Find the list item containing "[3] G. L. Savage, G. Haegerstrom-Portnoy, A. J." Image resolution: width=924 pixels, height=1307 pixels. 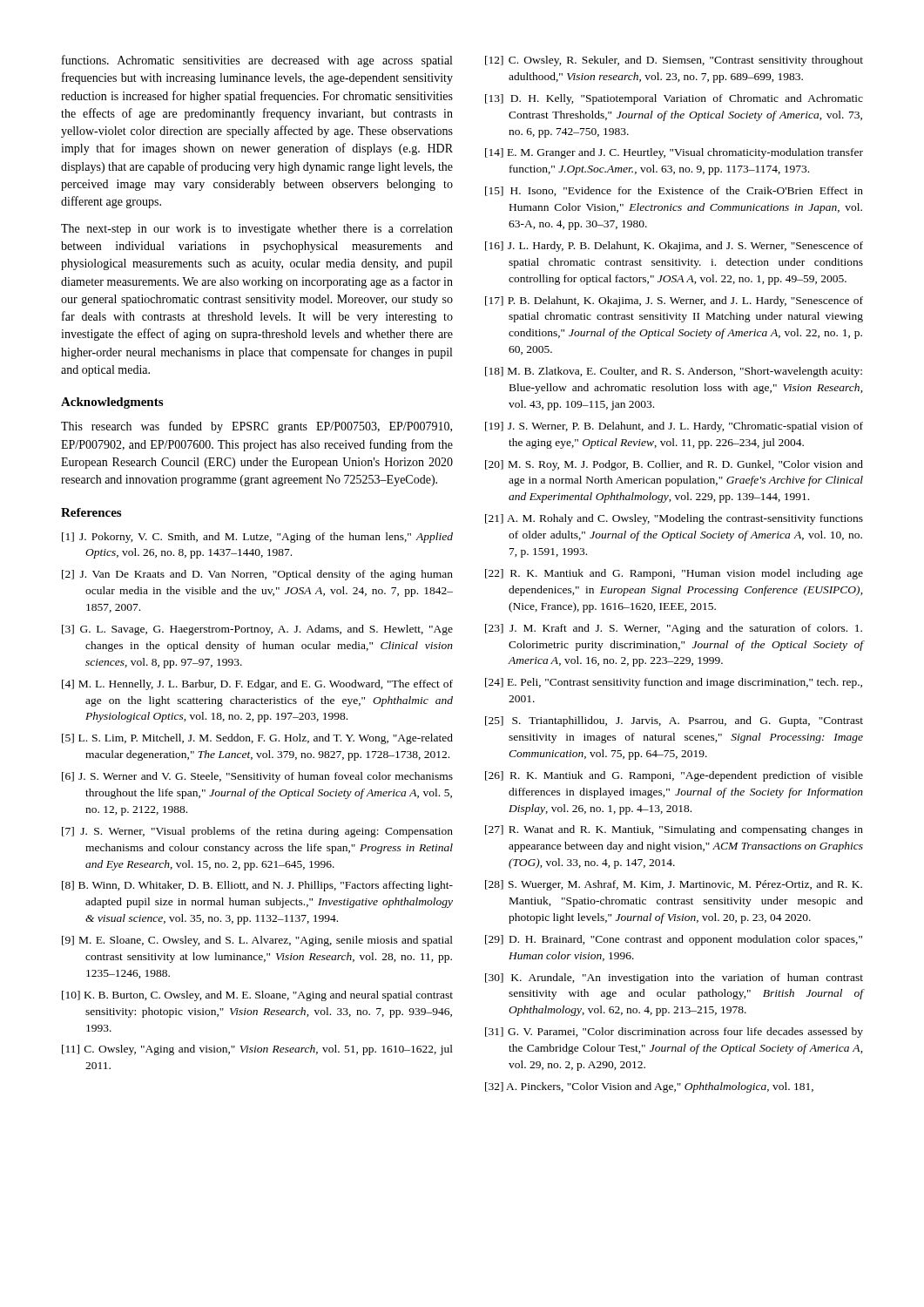[257, 645]
